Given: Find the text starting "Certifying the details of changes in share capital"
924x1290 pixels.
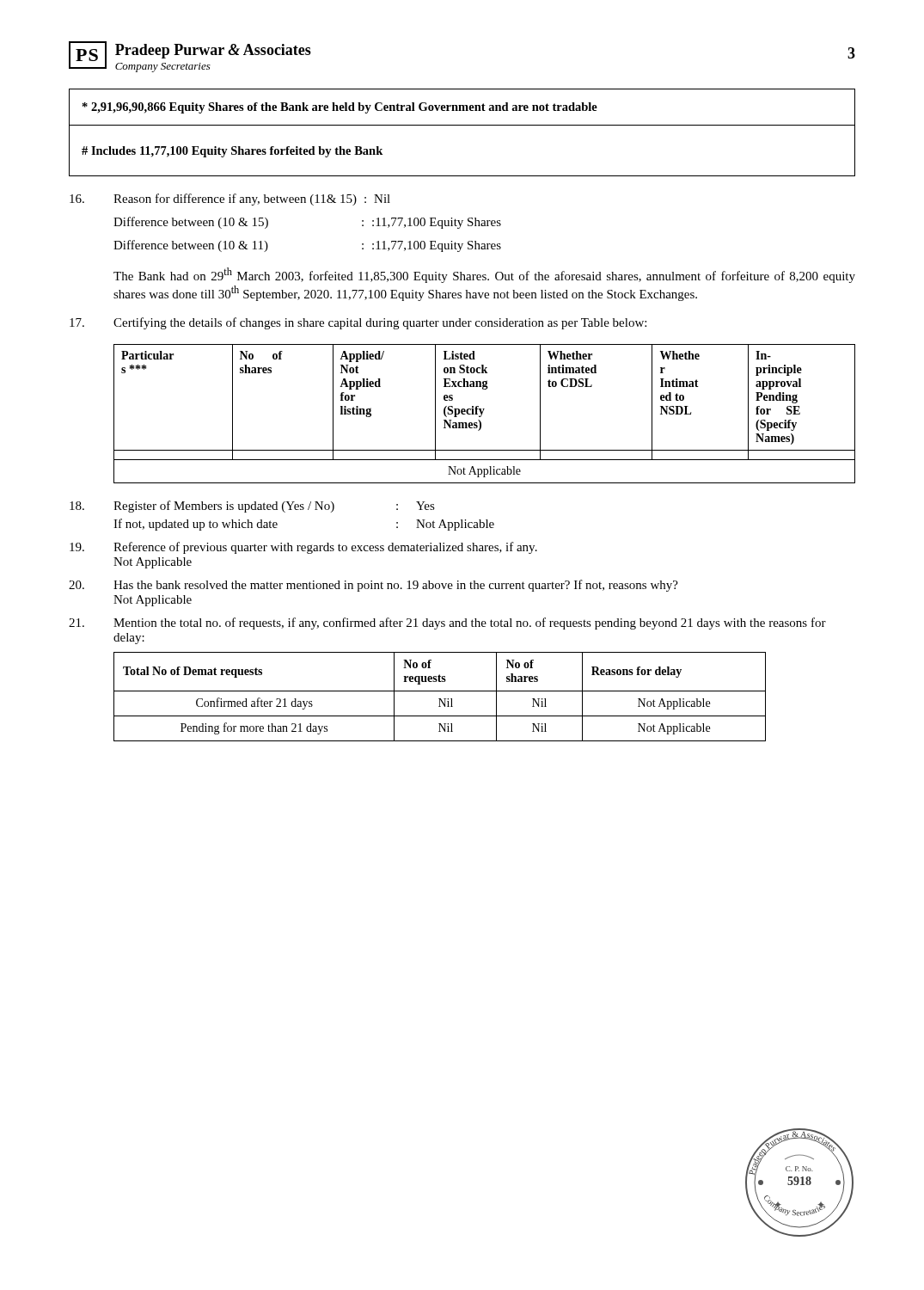Looking at the screenshot, I should (381, 322).
